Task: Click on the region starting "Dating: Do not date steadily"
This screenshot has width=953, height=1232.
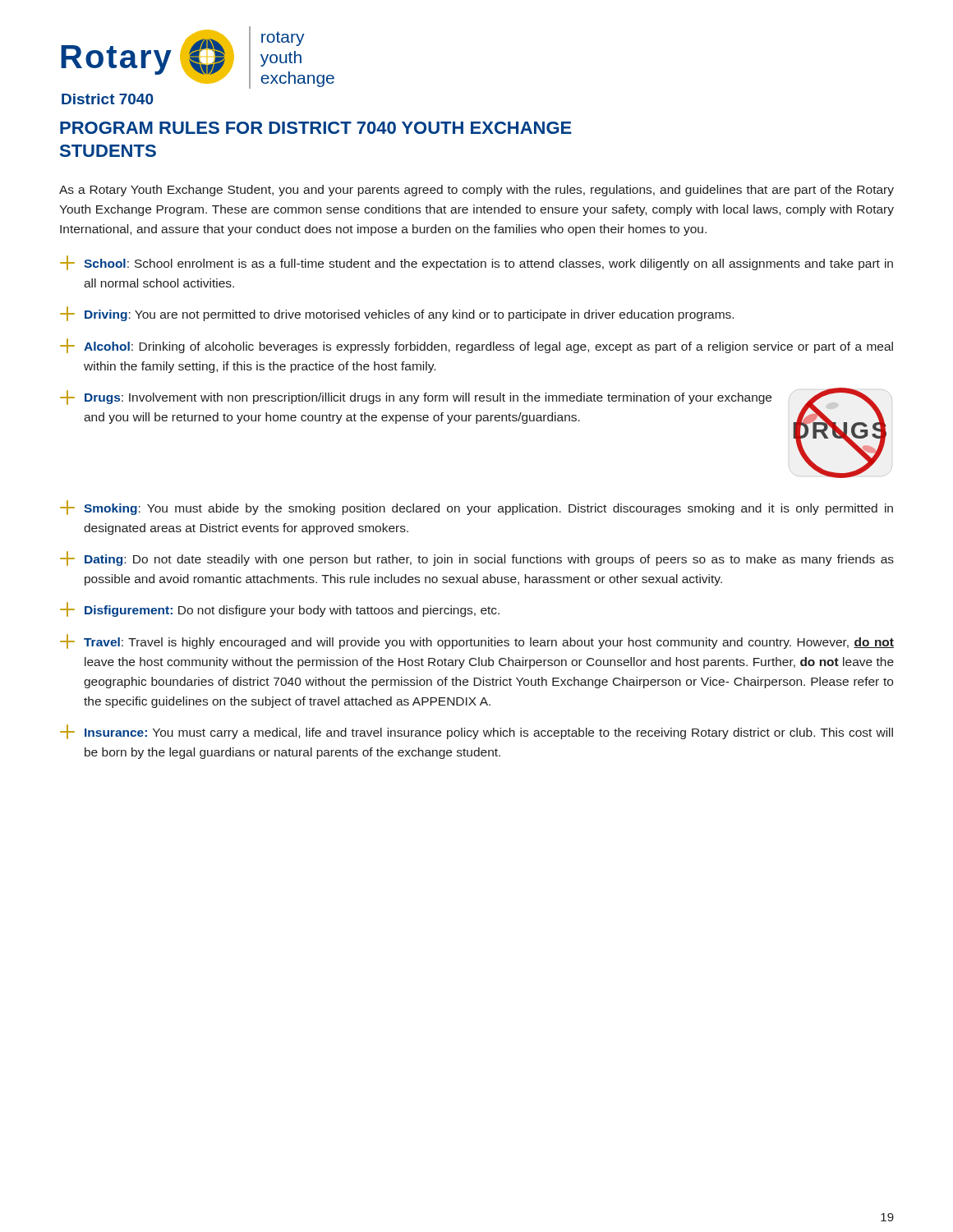Action: pos(476,569)
